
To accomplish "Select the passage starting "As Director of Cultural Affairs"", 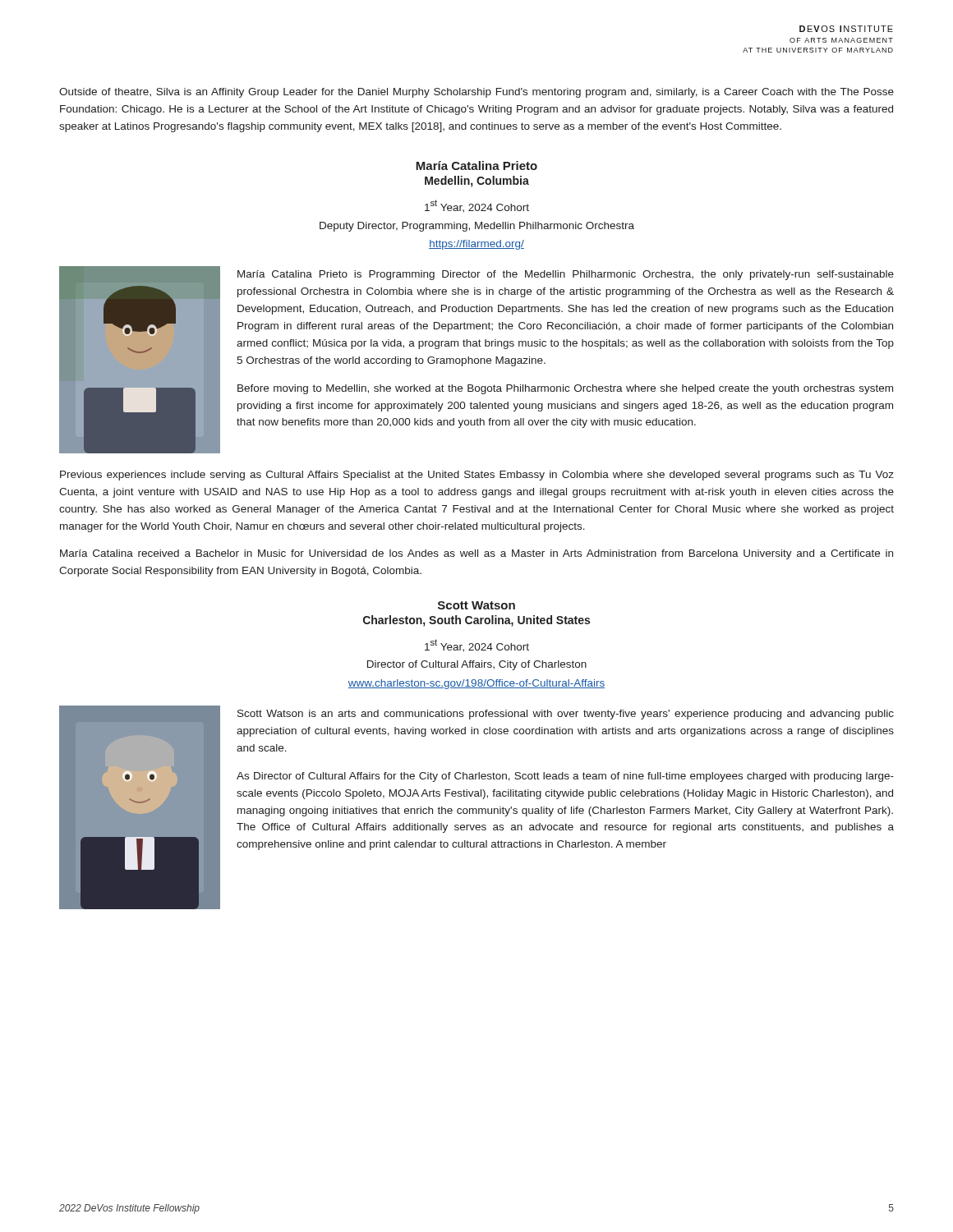I will 565,810.
